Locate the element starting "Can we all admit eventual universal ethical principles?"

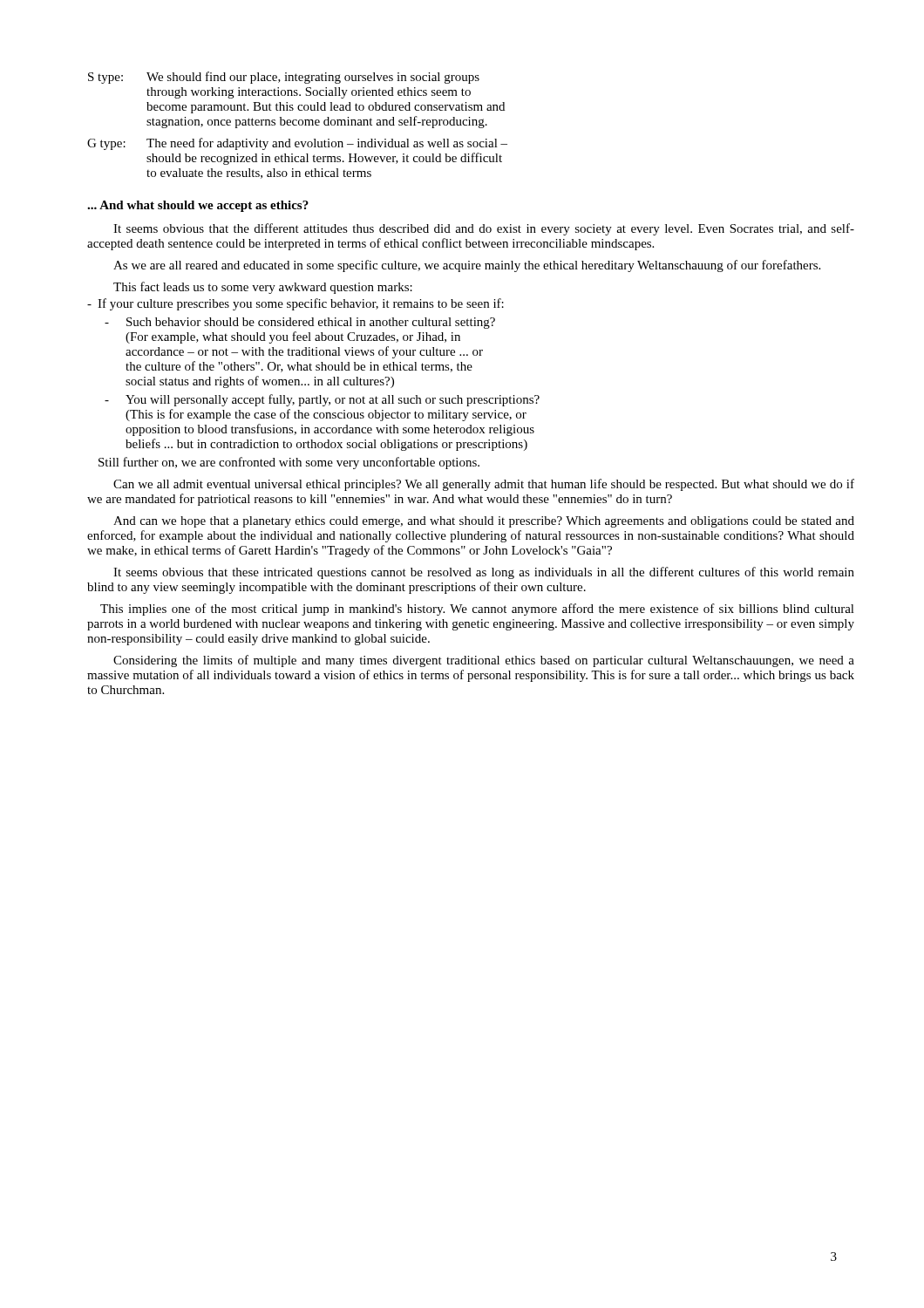click(471, 491)
